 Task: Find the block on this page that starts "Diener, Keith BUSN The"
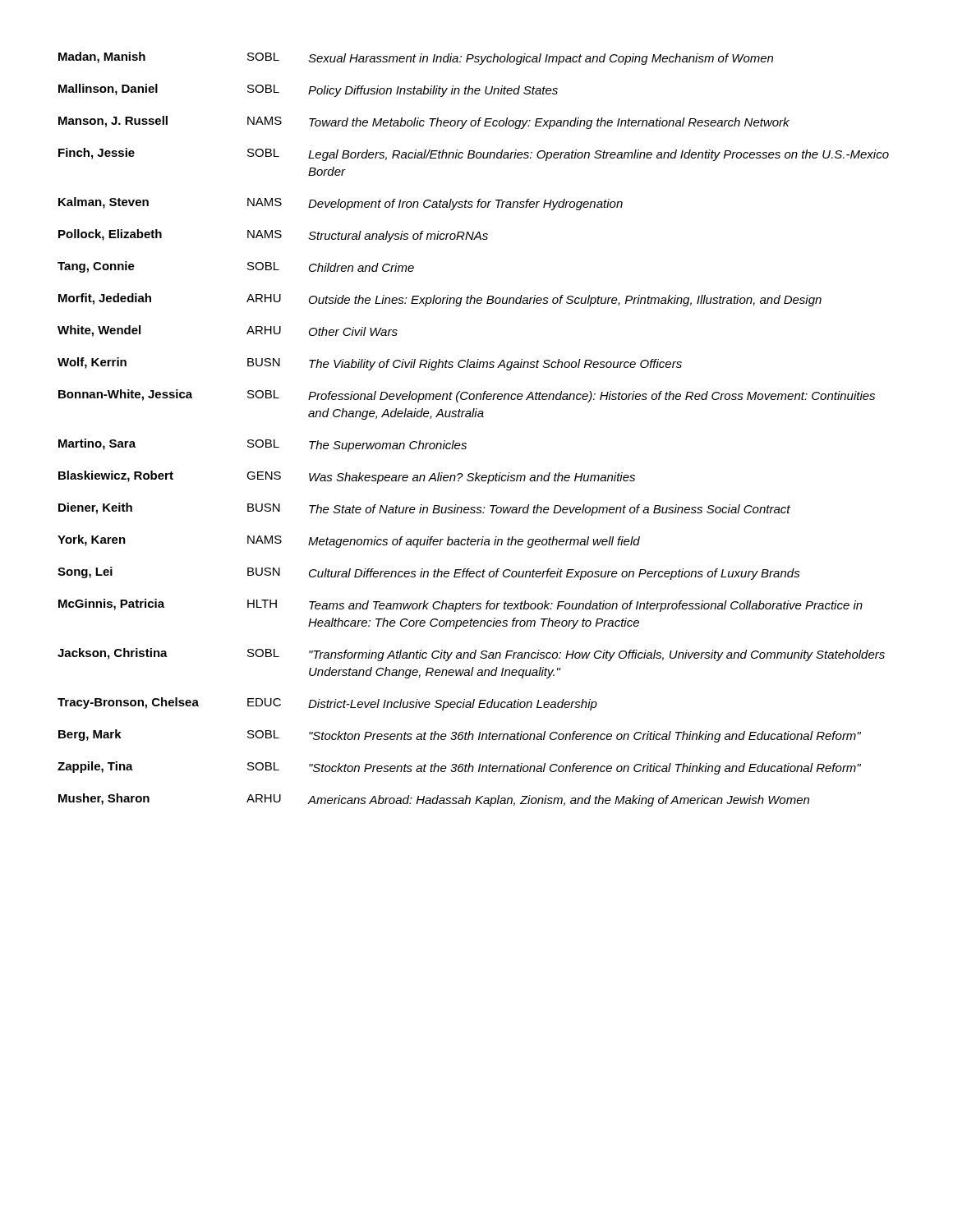[476, 509]
